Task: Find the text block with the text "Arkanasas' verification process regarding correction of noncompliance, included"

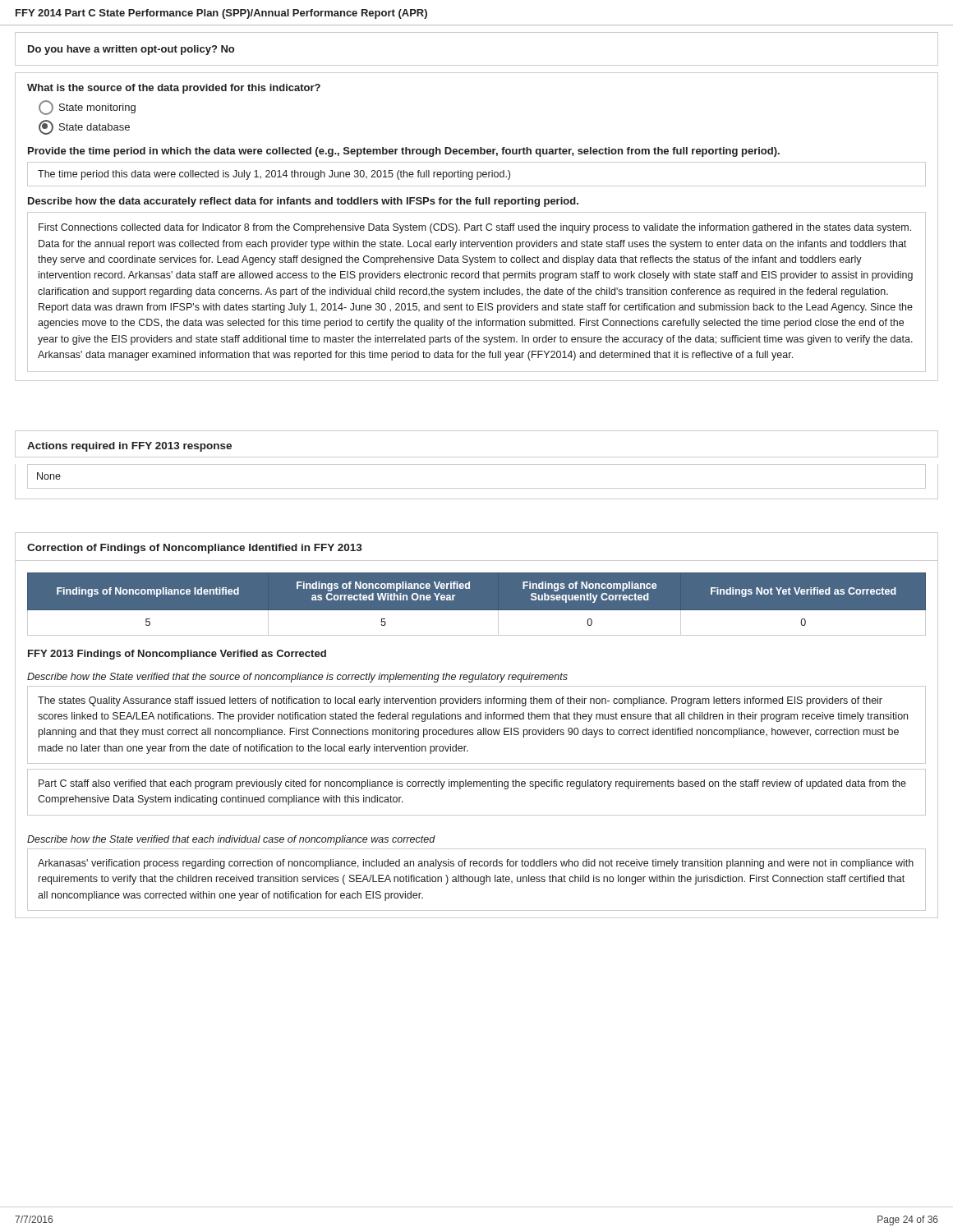Action: click(476, 879)
